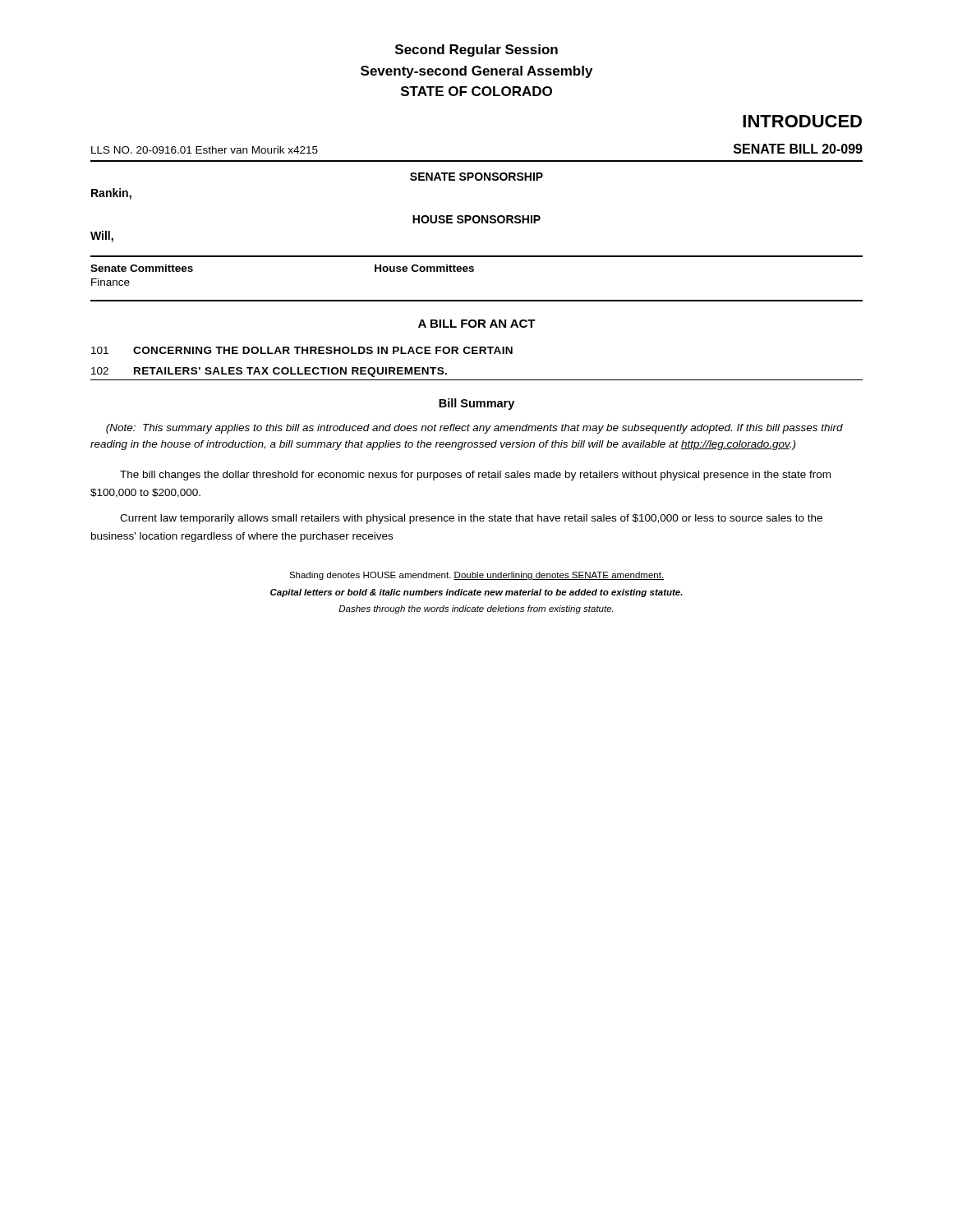Click on the text starting "SENATE SPONSORSHIP"
This screenshot has height=1232, width=953.
[476, 176]
